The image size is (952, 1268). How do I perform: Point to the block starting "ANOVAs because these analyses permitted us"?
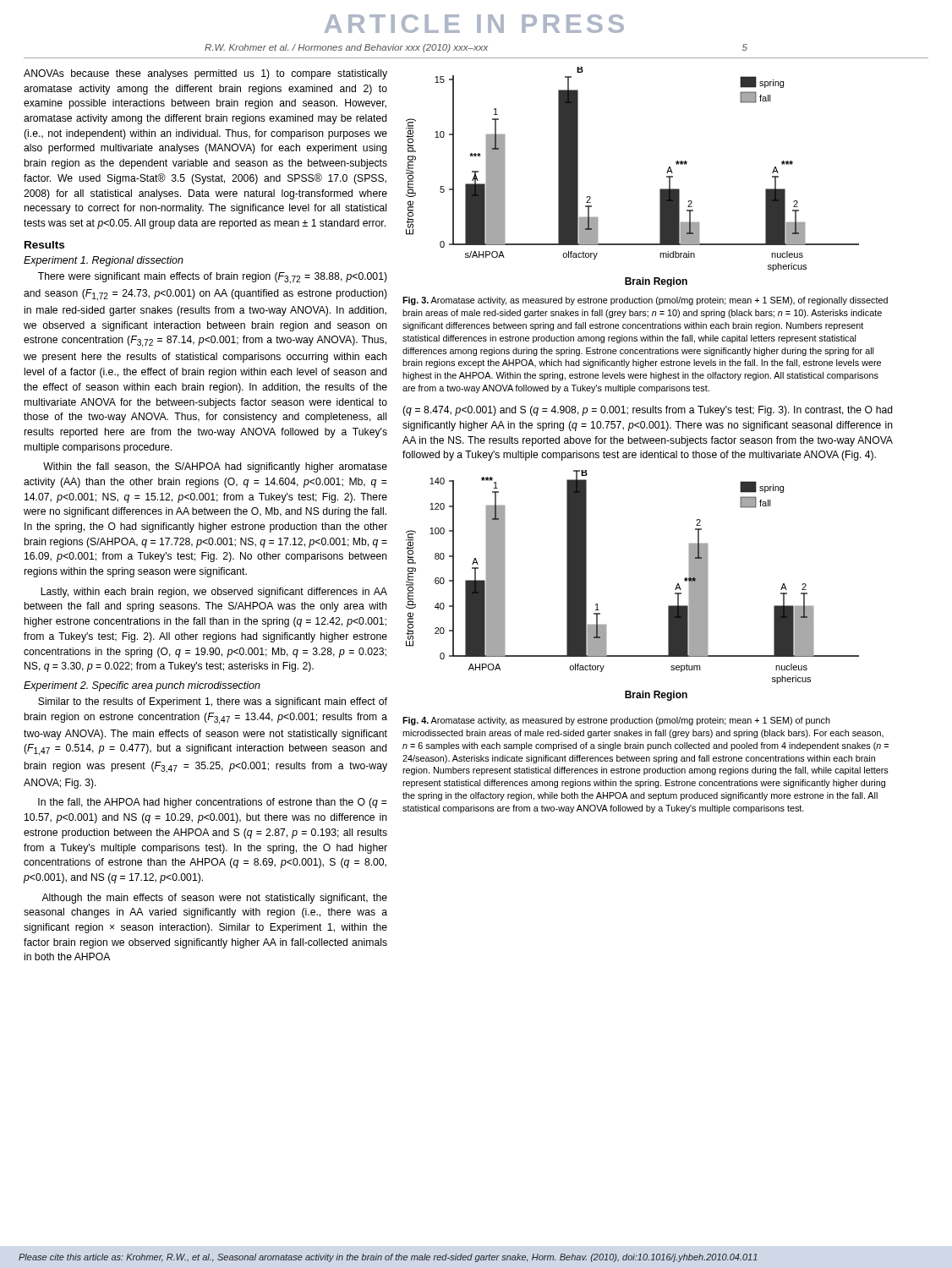[x=205, y=148]
